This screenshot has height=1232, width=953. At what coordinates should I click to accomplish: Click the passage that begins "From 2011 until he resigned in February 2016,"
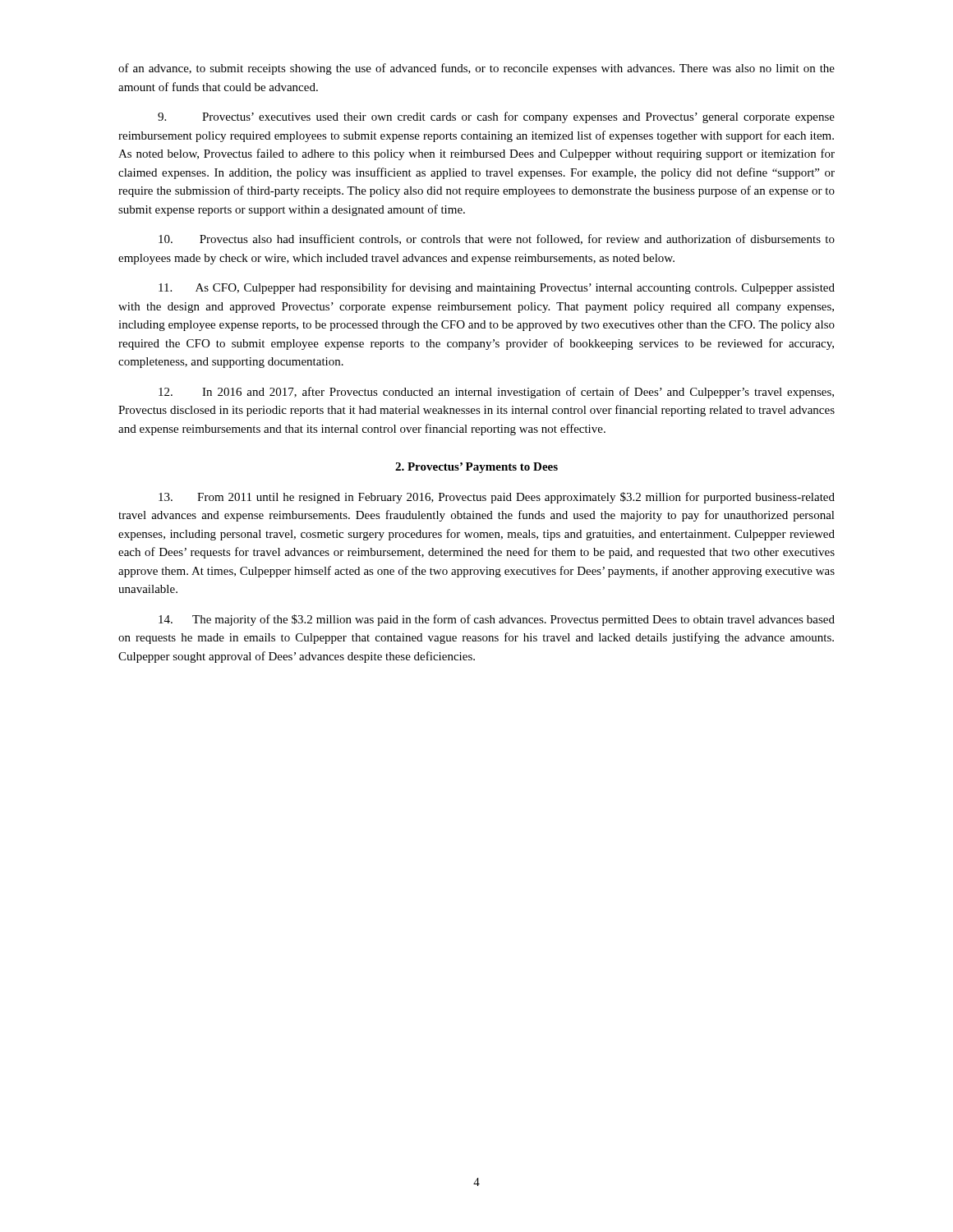coord(476,543)
